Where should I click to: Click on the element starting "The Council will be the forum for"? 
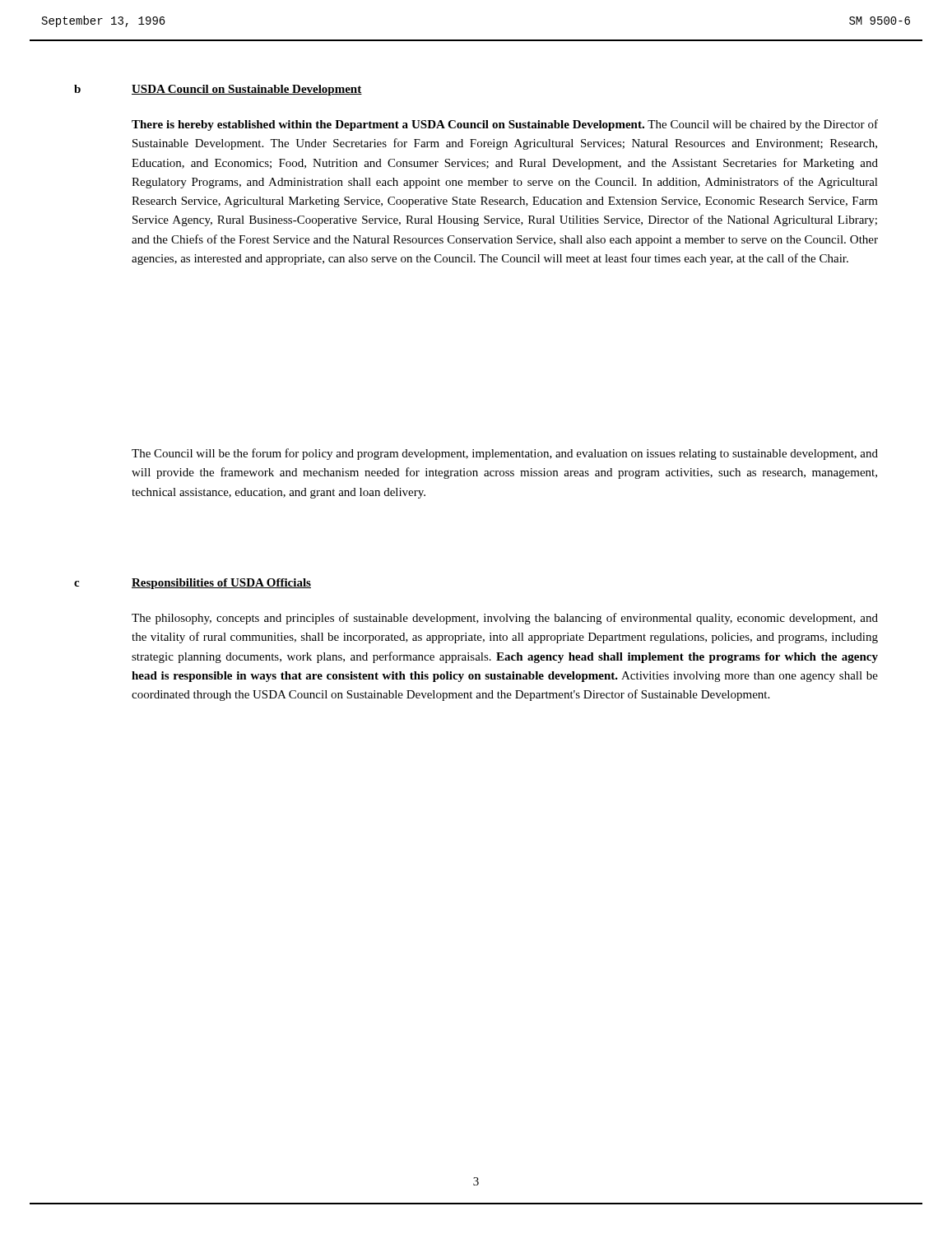pyautogui.click(x=505, y=472)
